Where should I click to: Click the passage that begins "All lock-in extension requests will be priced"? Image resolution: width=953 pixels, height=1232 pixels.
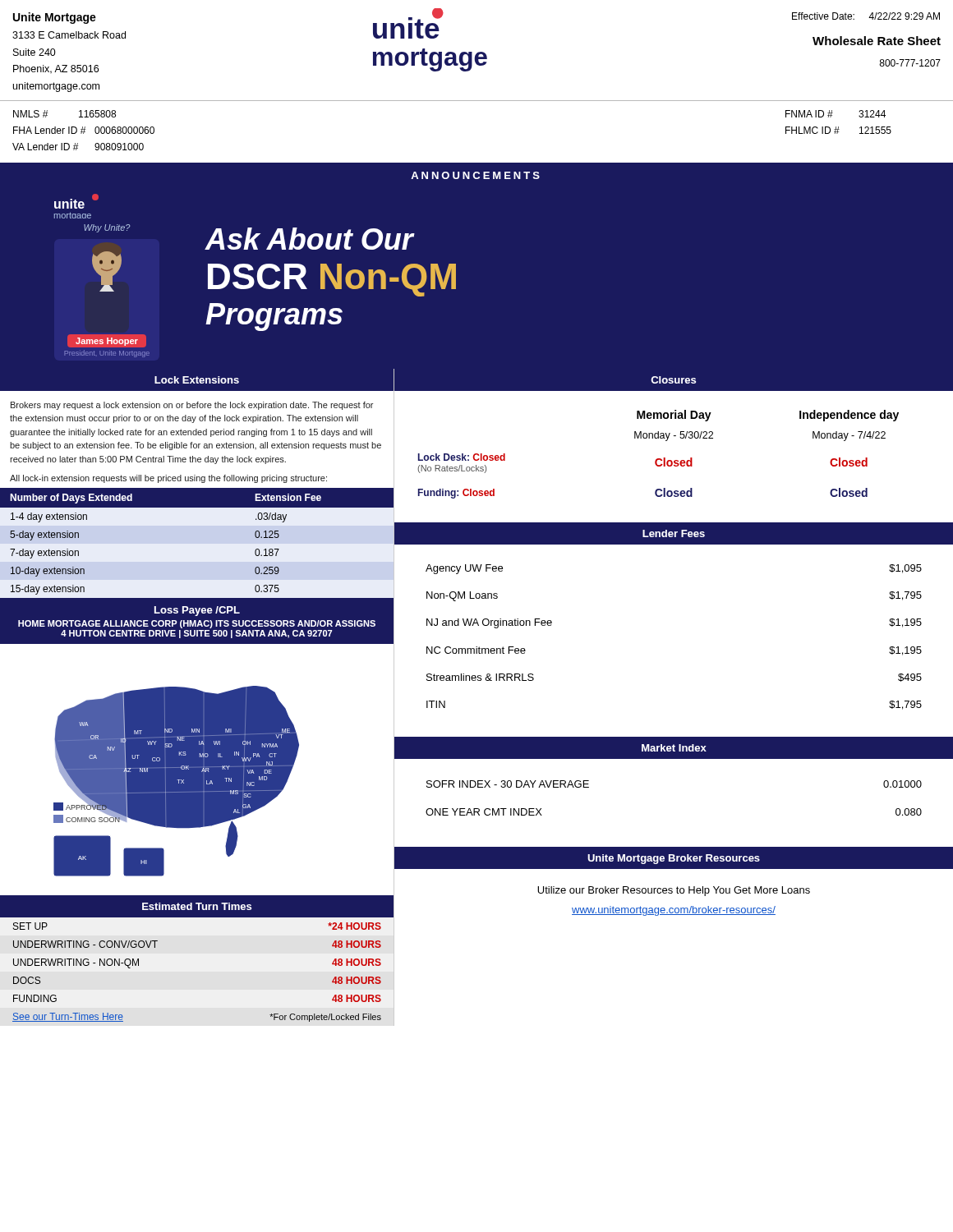tap(169, 478)
